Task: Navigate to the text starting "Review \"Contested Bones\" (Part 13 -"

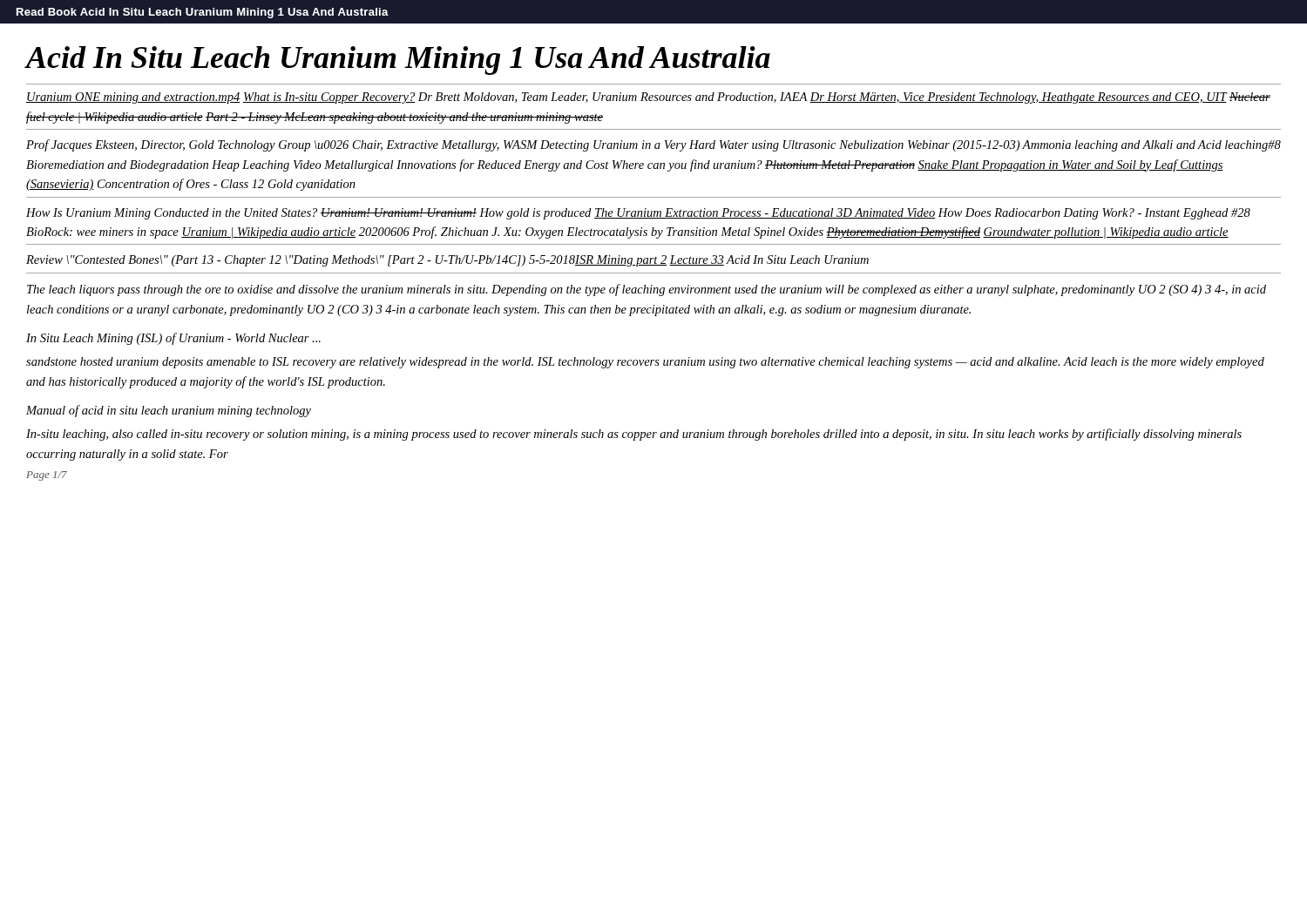Action: click(448, 260)
